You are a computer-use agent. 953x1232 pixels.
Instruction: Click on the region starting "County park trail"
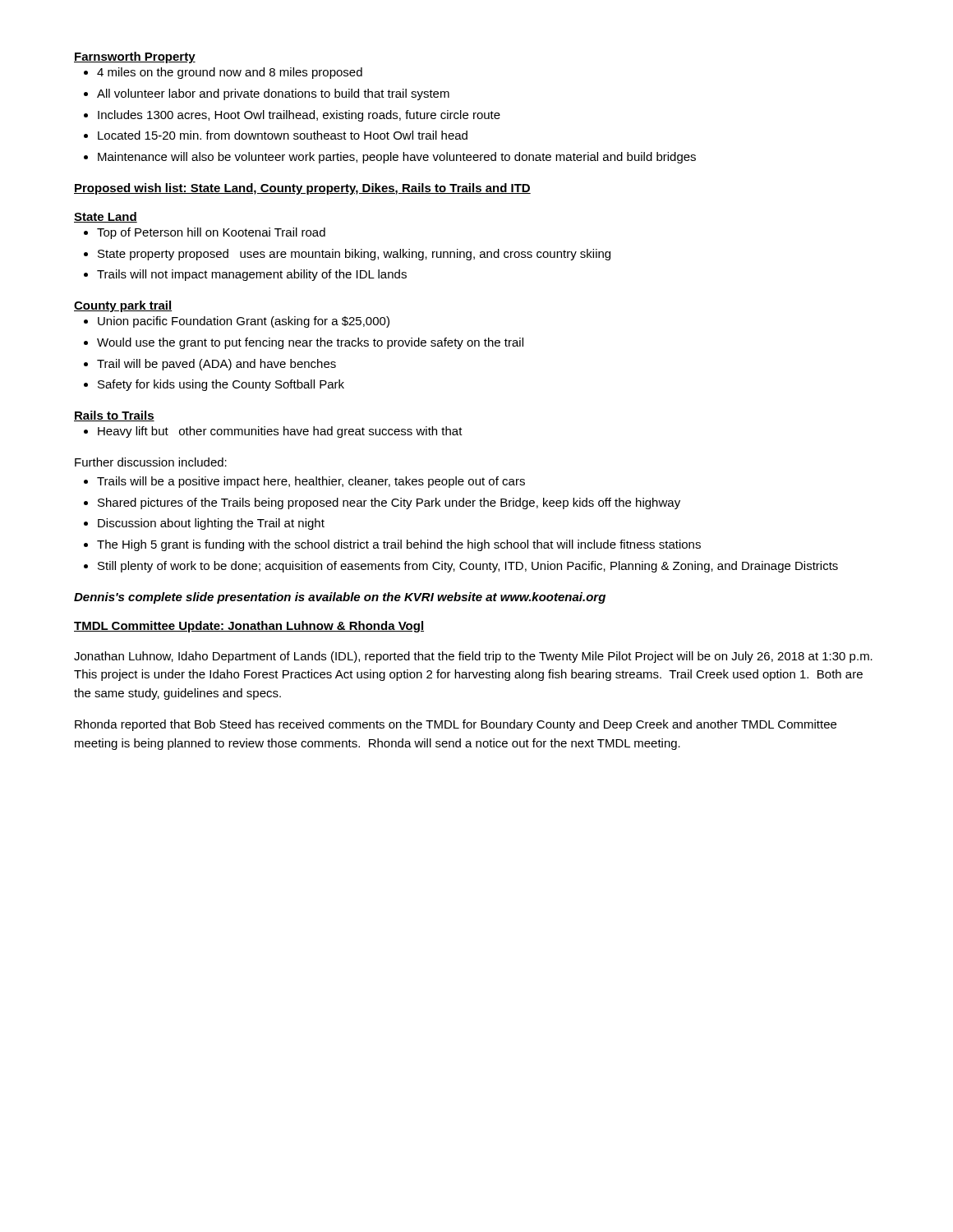coord(123,305)
